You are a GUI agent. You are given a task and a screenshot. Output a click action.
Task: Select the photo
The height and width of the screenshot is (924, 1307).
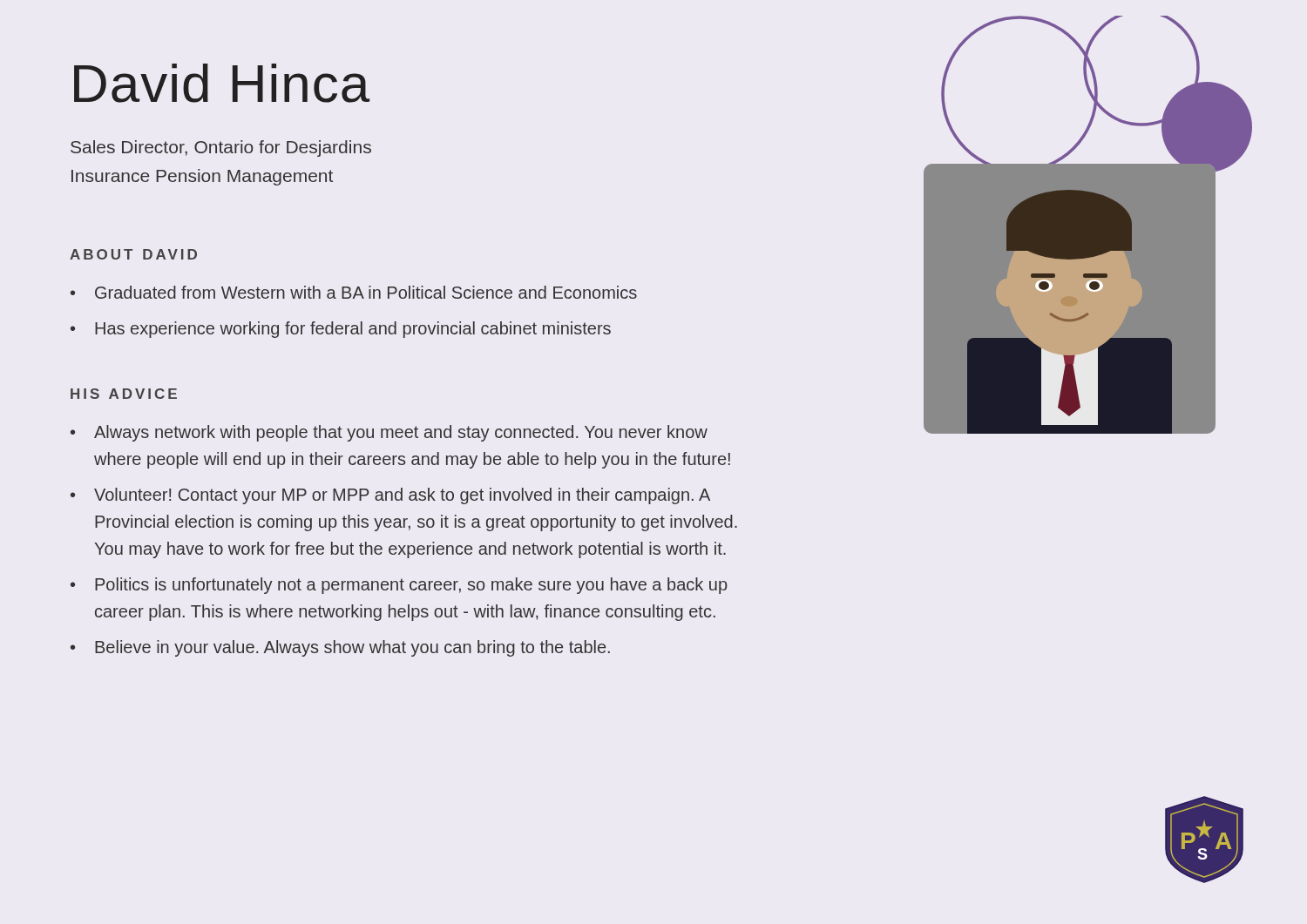coord(1070,299)
